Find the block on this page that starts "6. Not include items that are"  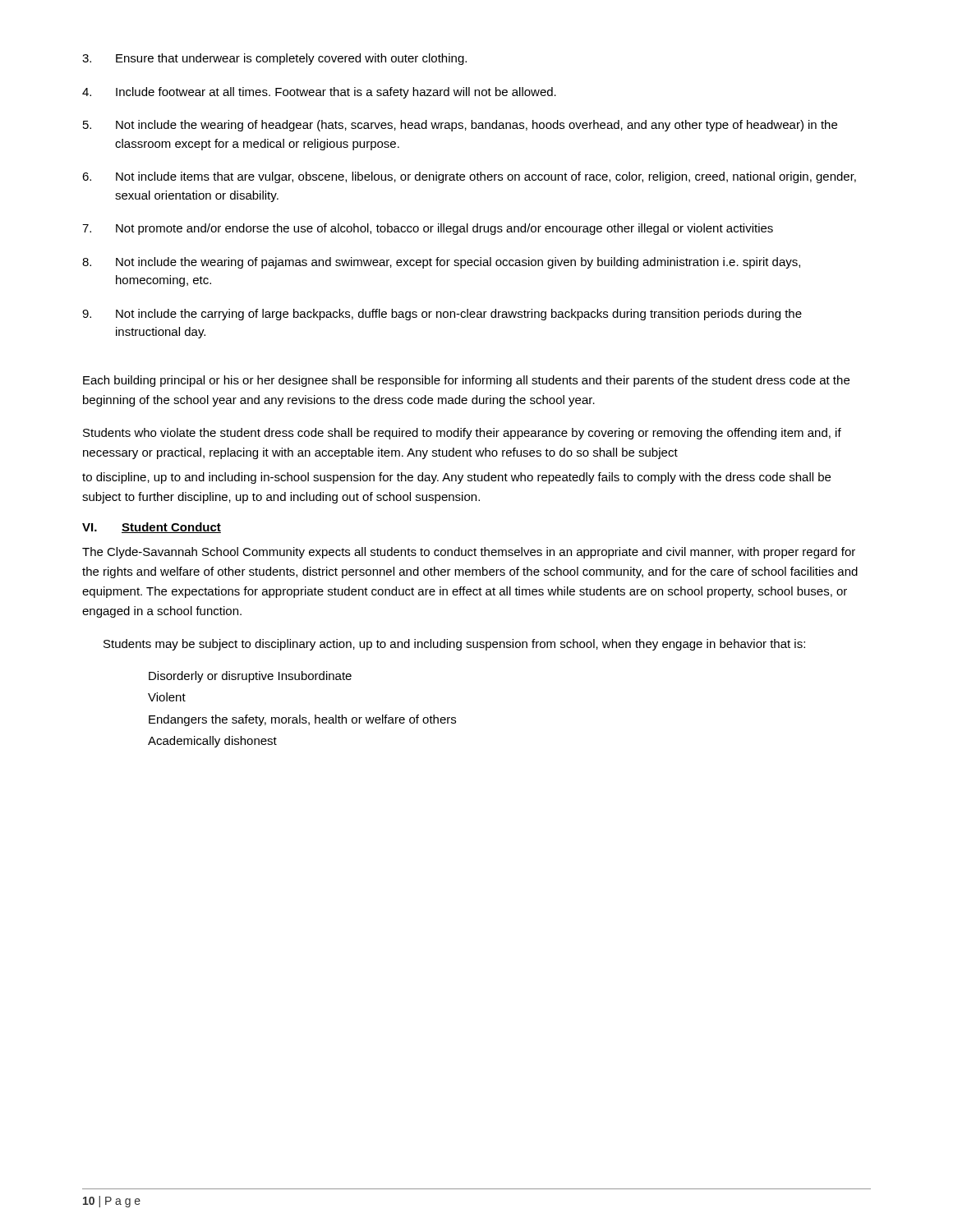(476, 186)
